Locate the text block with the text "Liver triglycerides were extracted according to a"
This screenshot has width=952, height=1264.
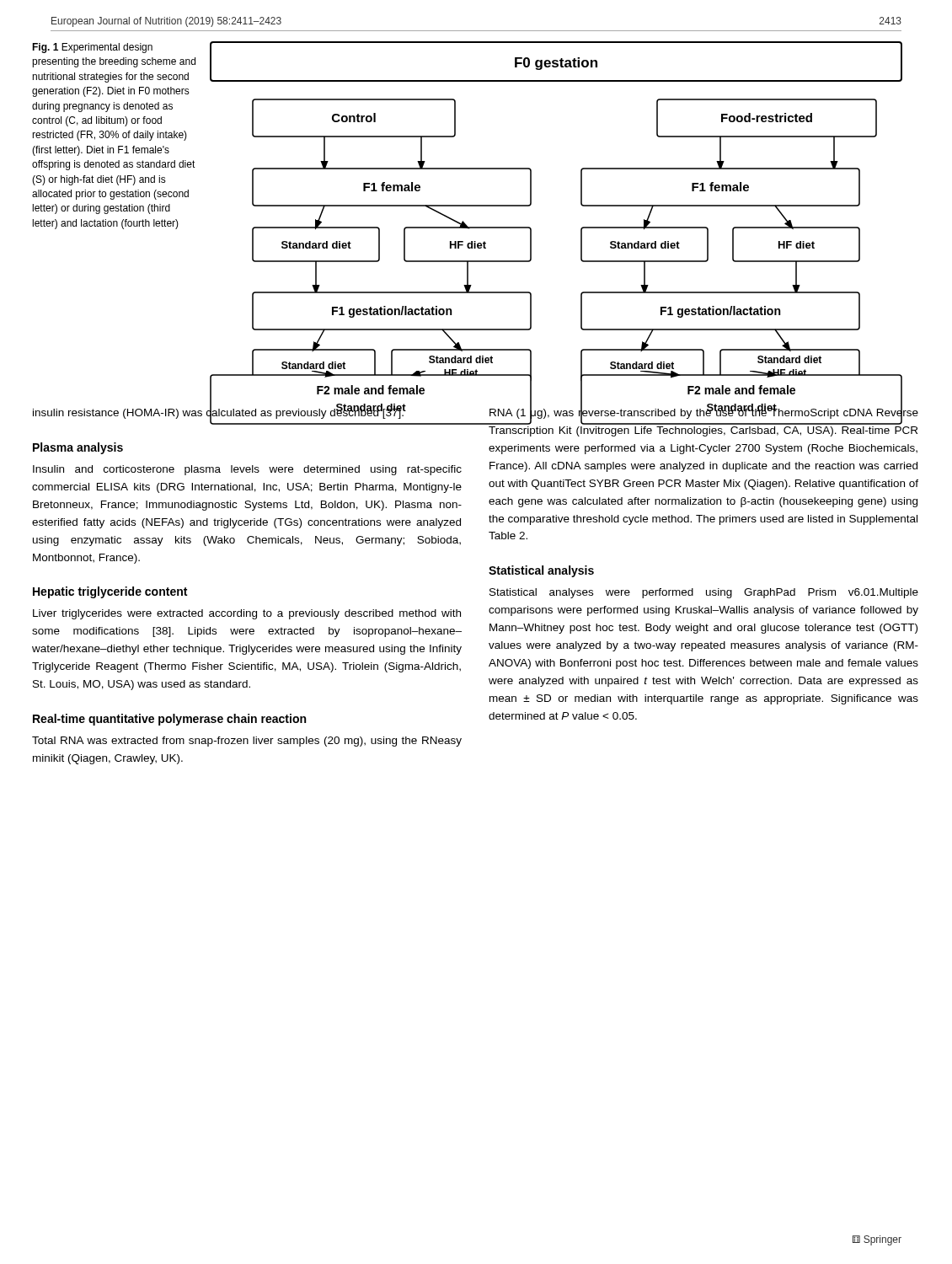pos(247,649)
